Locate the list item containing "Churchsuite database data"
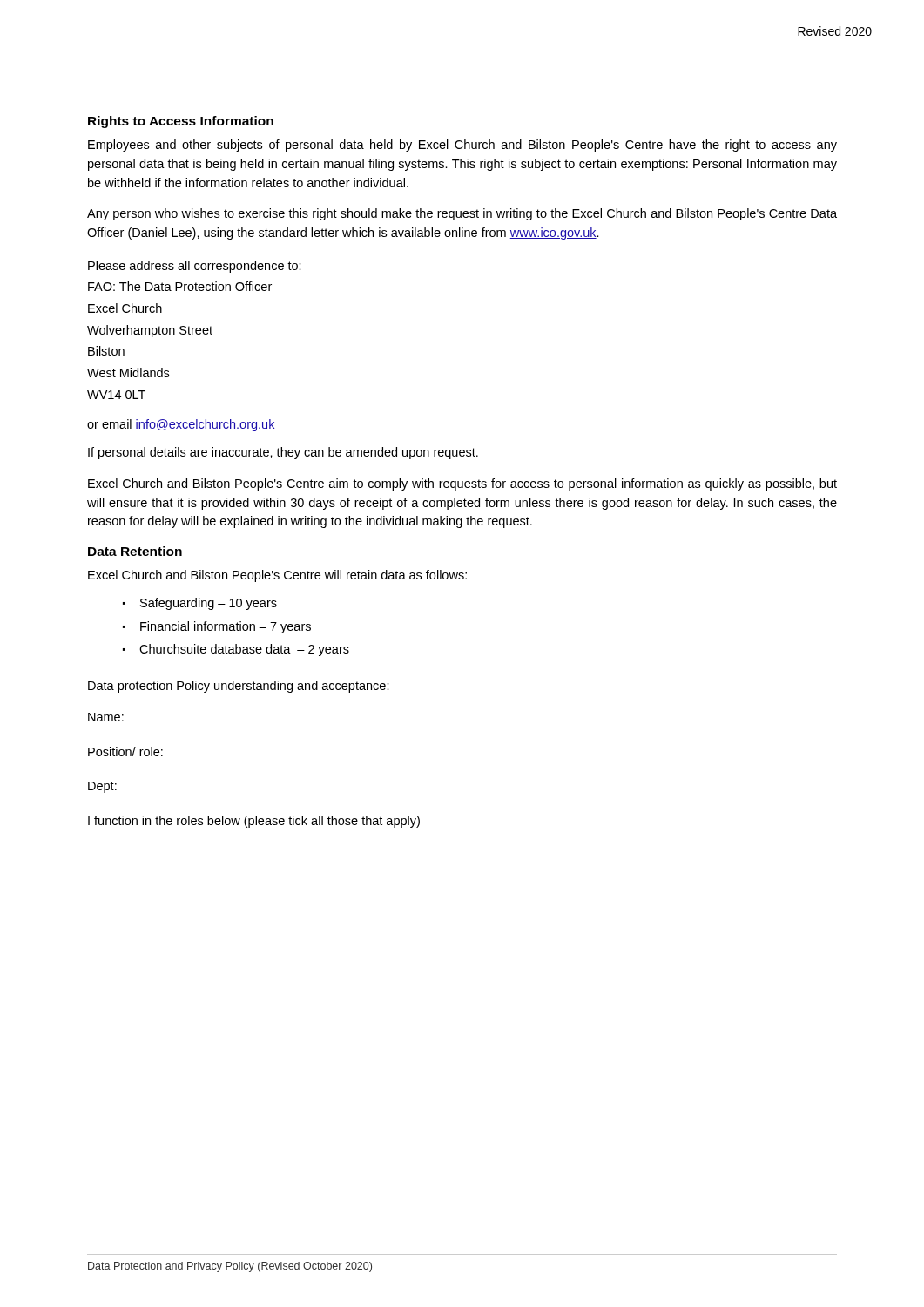924x1307 pixels. [x=244, y=650]
